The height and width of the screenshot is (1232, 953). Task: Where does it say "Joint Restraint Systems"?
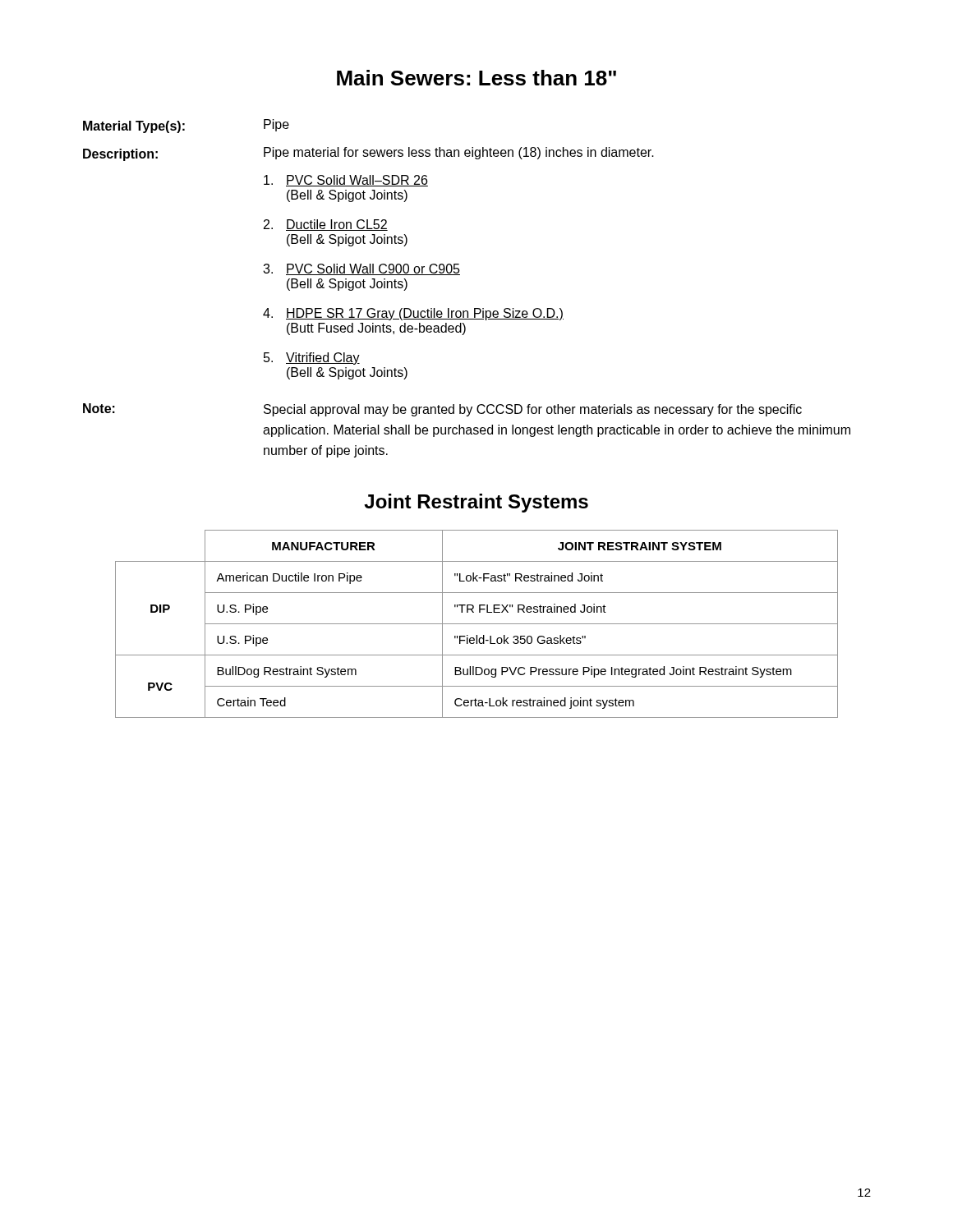tap(476, 502)
